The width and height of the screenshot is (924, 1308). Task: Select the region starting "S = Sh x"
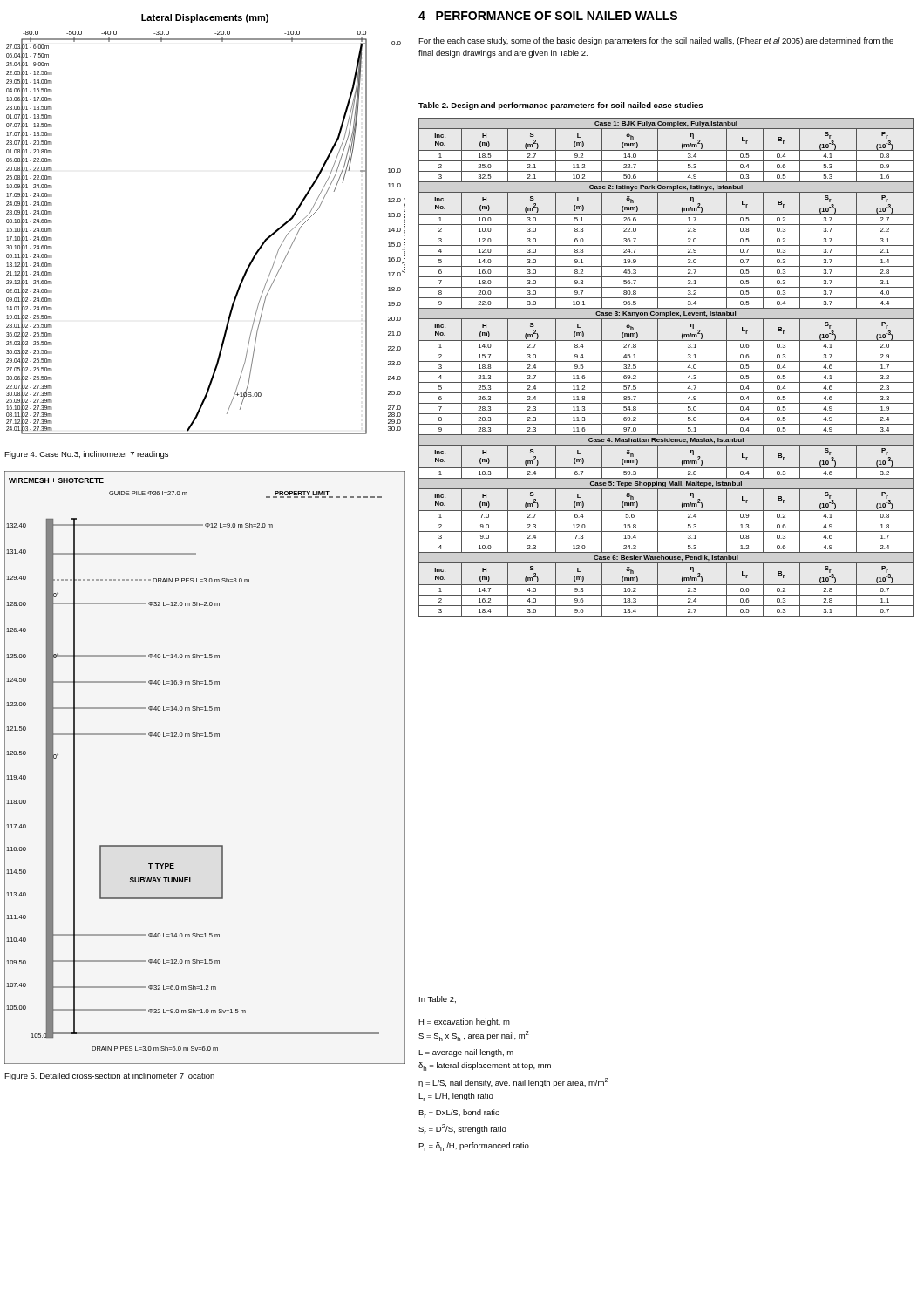(x=474, y=1036)
